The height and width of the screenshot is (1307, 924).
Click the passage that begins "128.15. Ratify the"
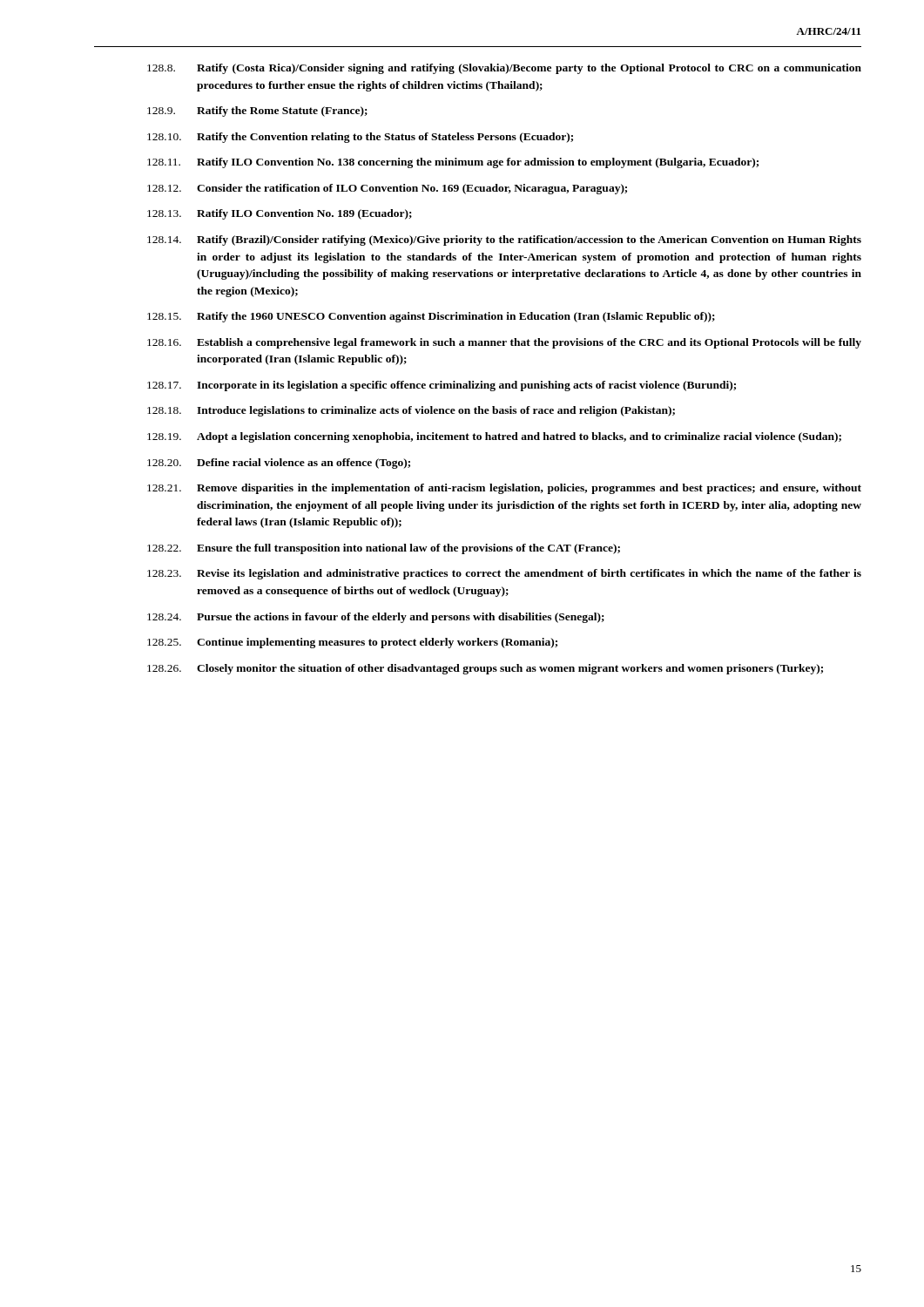pos(504,316)
